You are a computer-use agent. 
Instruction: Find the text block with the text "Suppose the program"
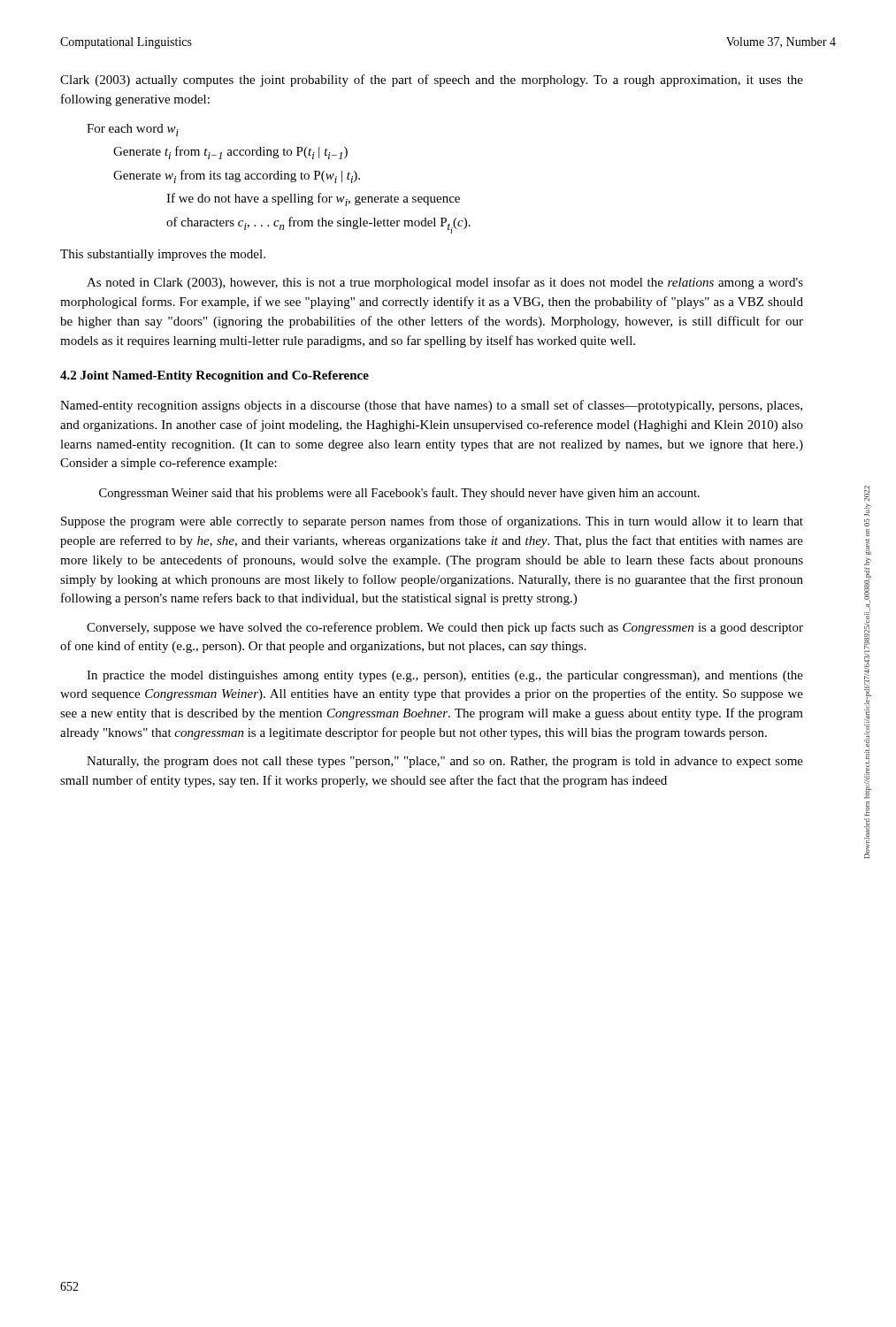432,560
